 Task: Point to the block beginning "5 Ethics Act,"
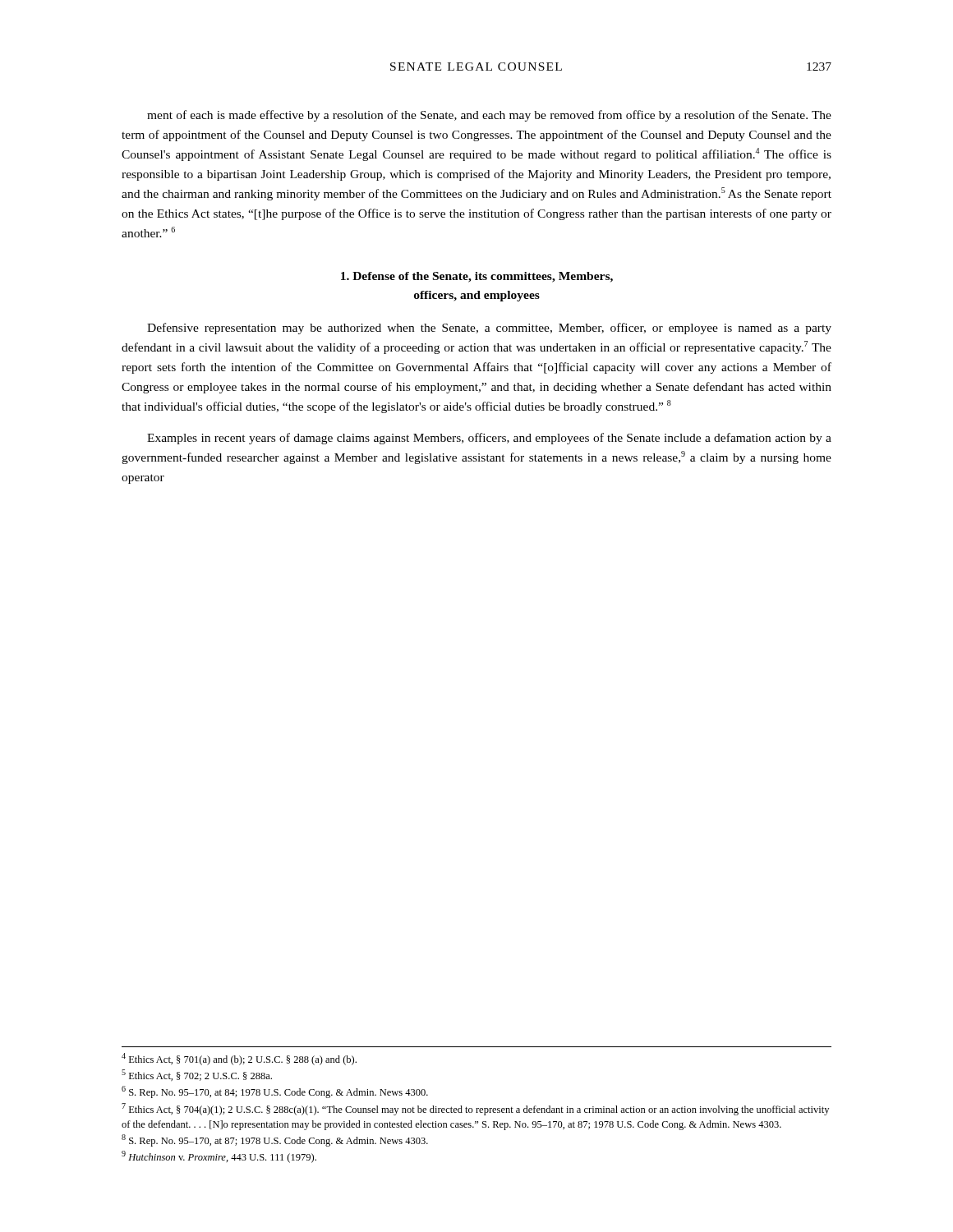click(x=197, y=1075)
